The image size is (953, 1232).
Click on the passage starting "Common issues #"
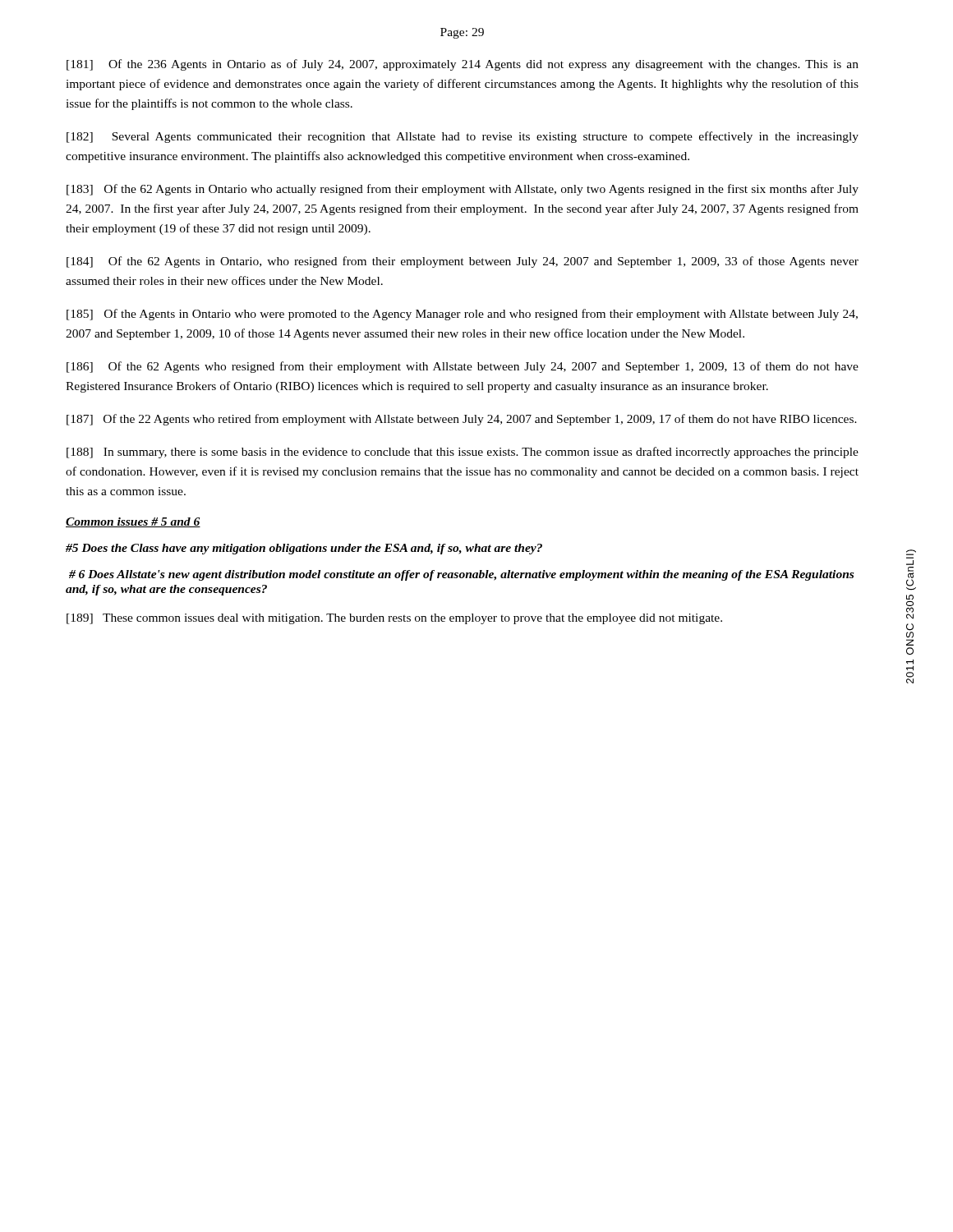click(x=133, y=521)
